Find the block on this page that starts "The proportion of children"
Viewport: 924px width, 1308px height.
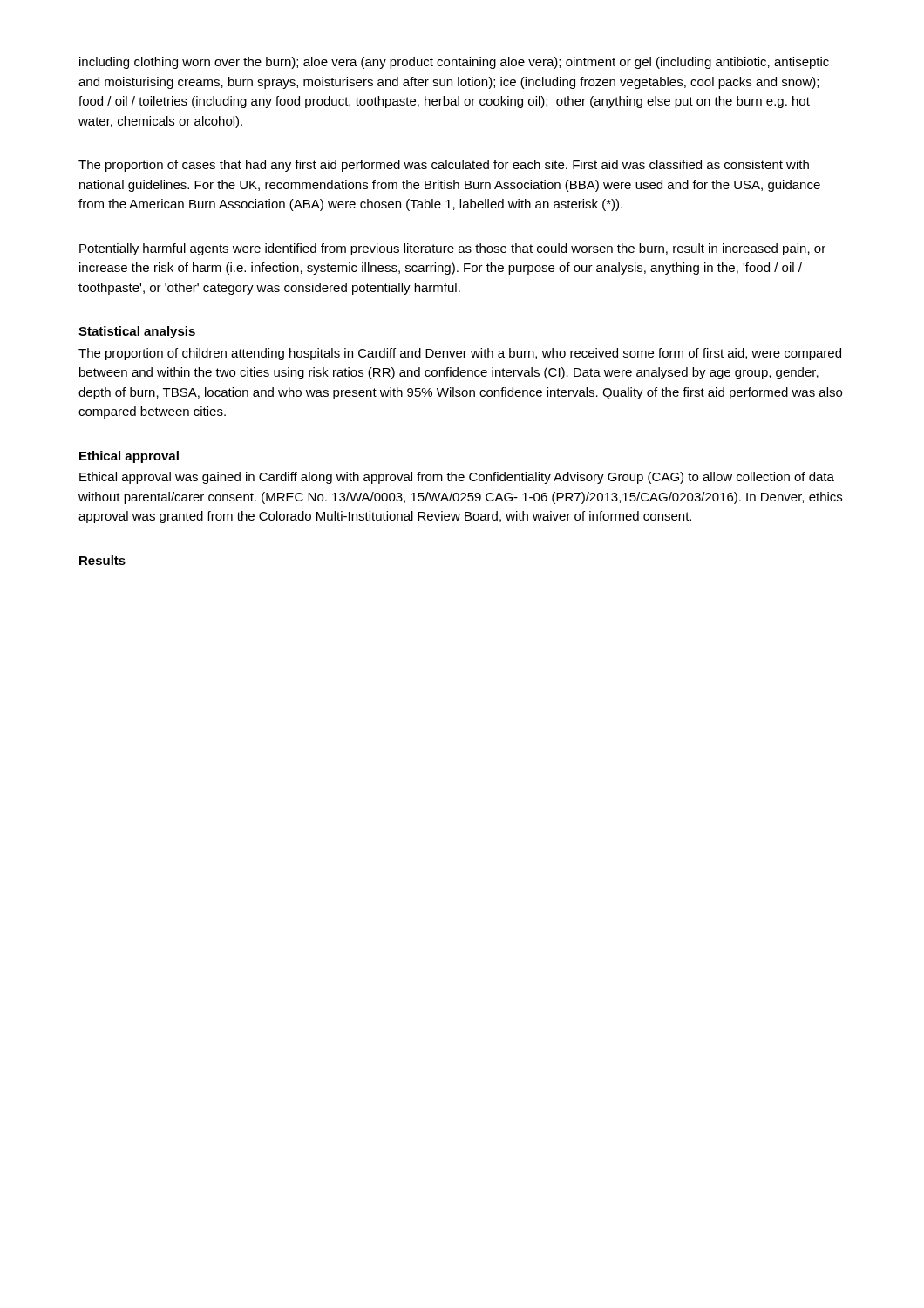tap(461, 382)
